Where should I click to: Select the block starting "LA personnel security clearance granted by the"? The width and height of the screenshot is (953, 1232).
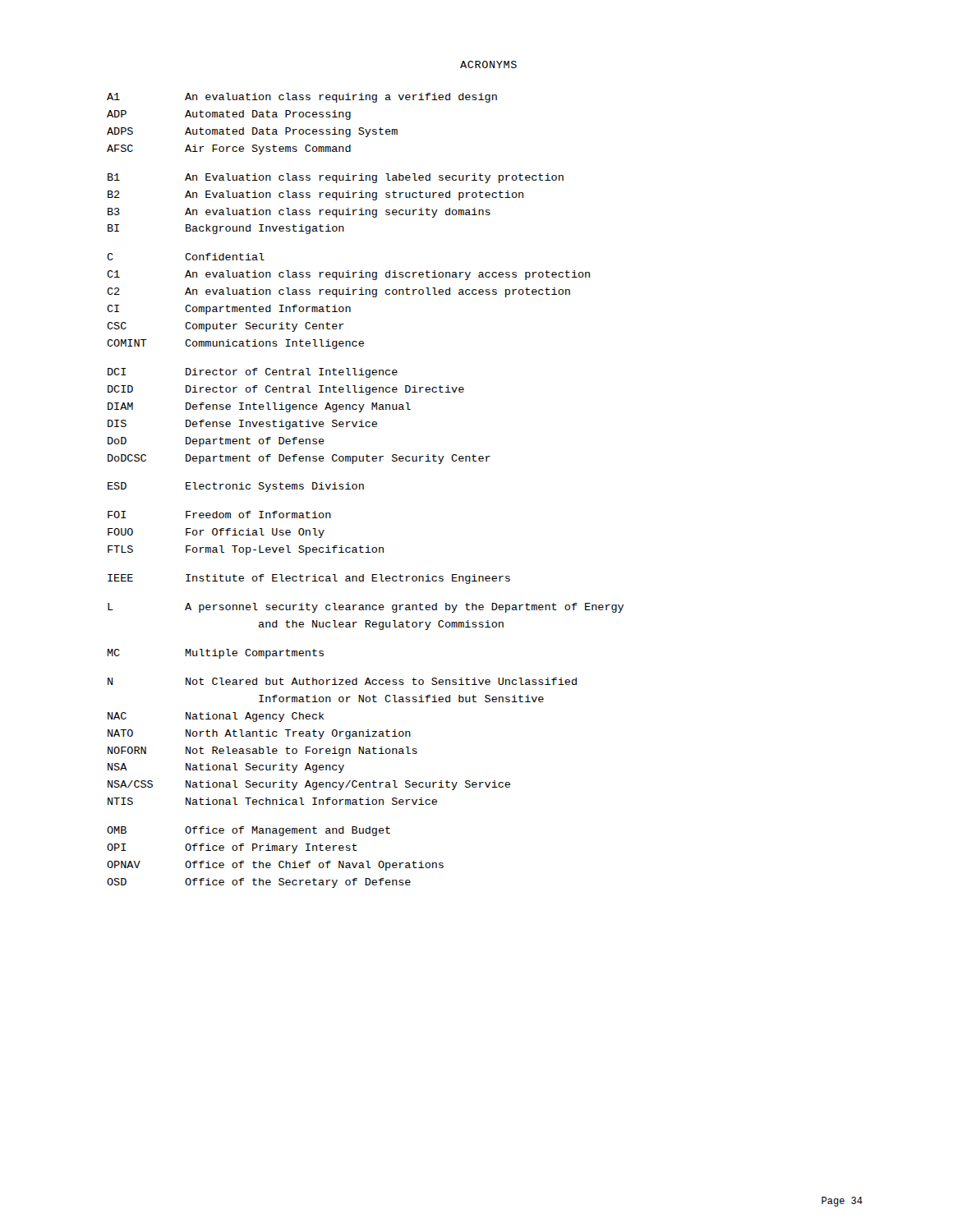tap(489, 617)
